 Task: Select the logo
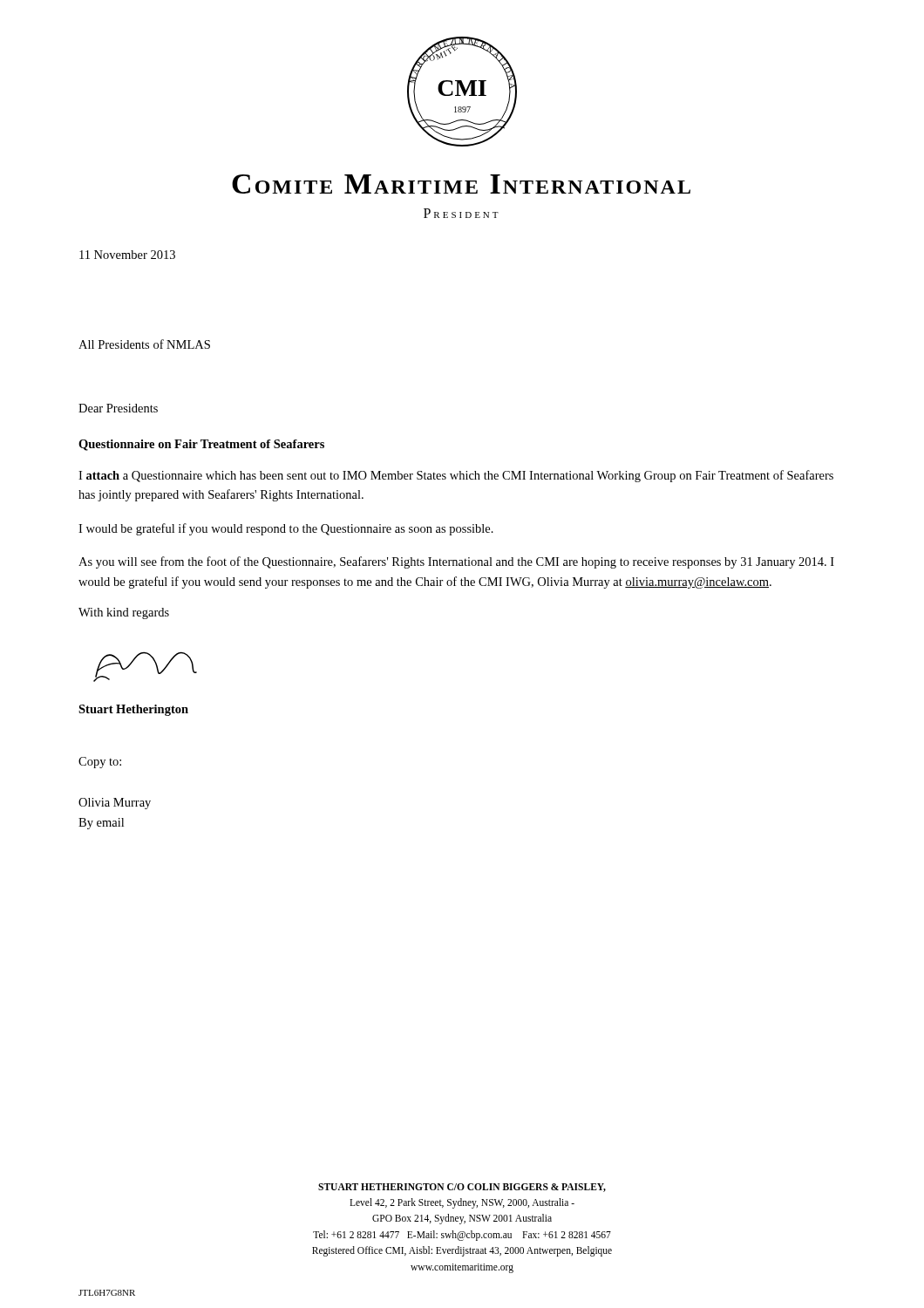pos(462,76)
